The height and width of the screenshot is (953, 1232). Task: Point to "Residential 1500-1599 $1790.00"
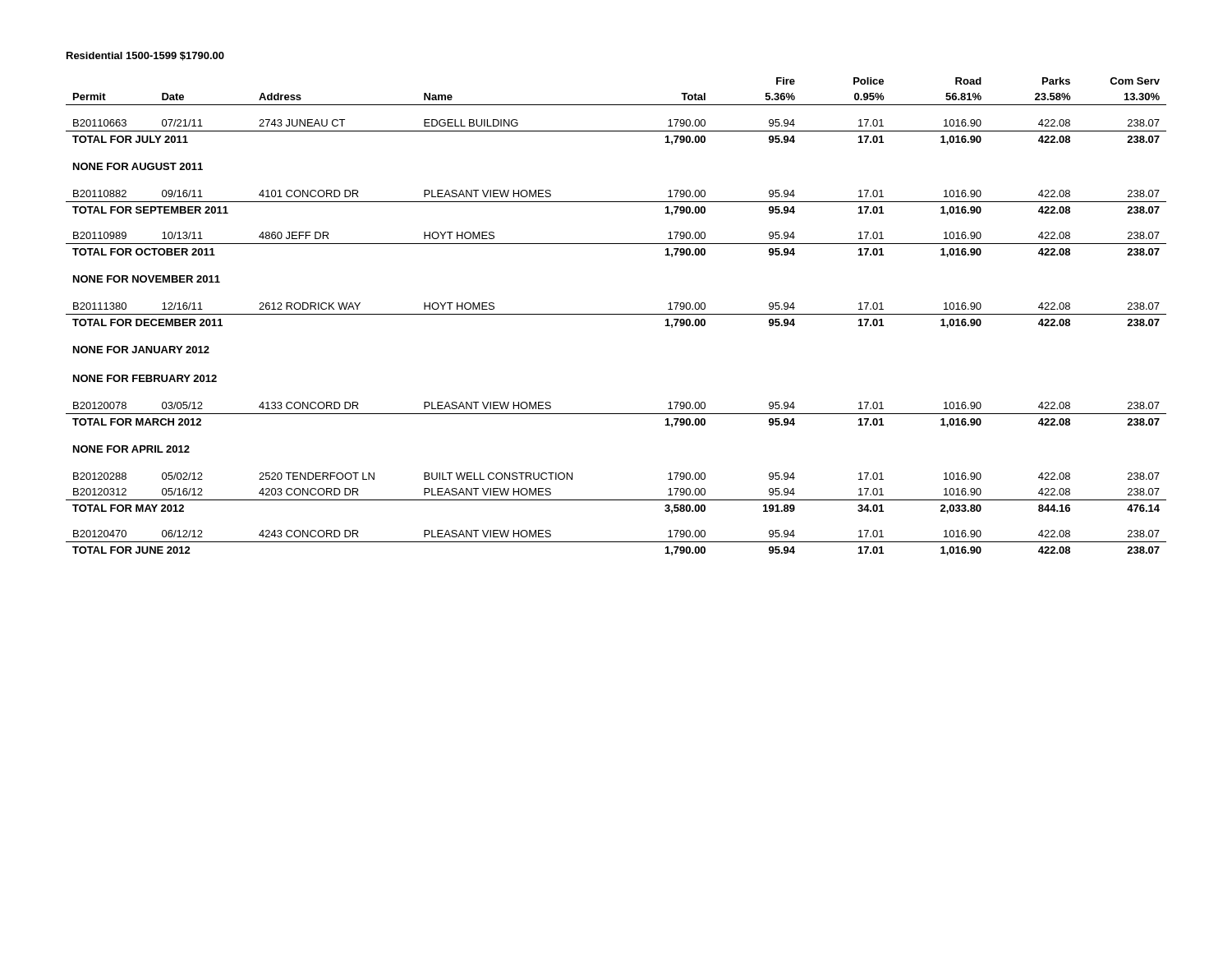[x=145, y=55]
